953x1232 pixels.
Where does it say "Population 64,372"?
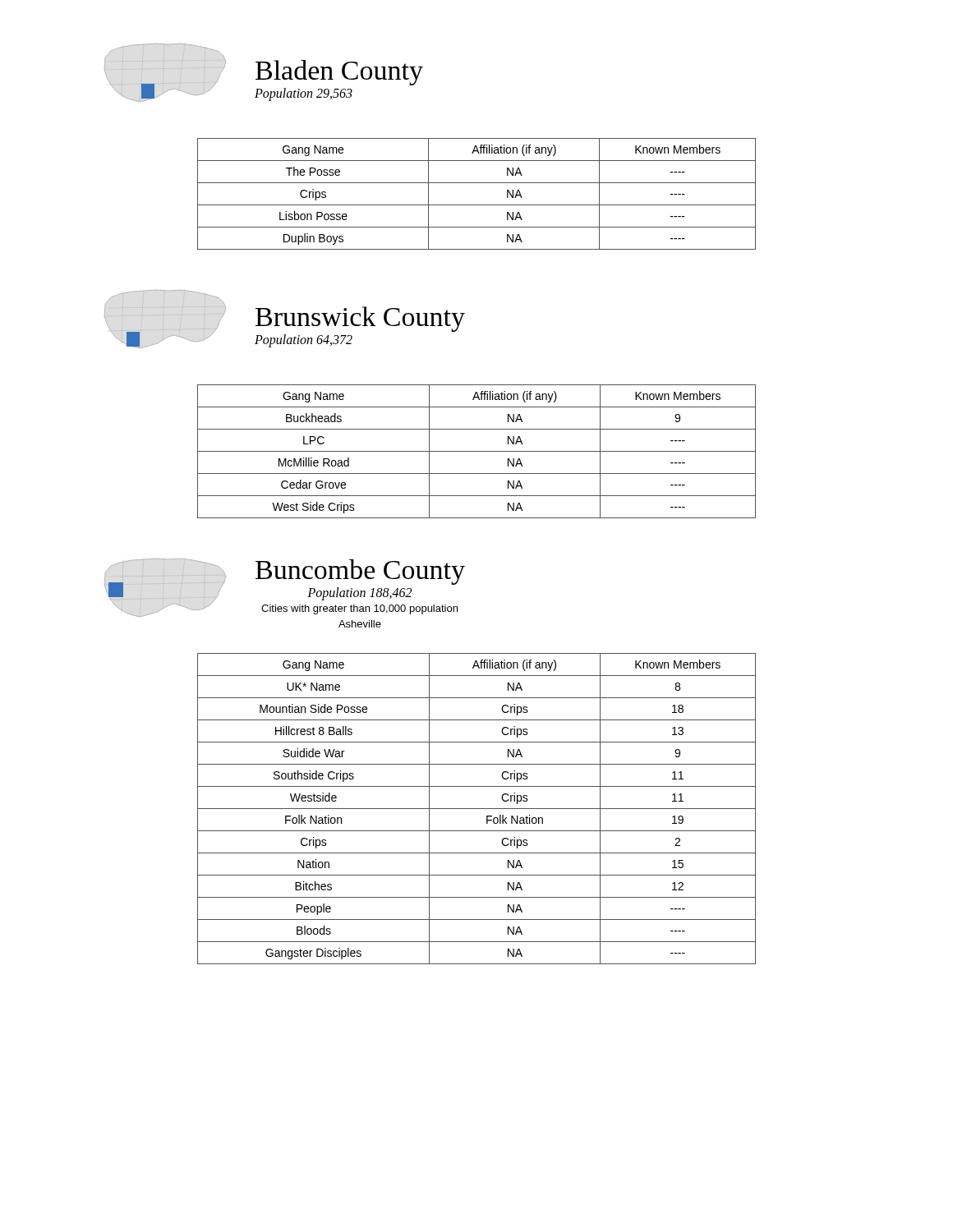point(304,340)
